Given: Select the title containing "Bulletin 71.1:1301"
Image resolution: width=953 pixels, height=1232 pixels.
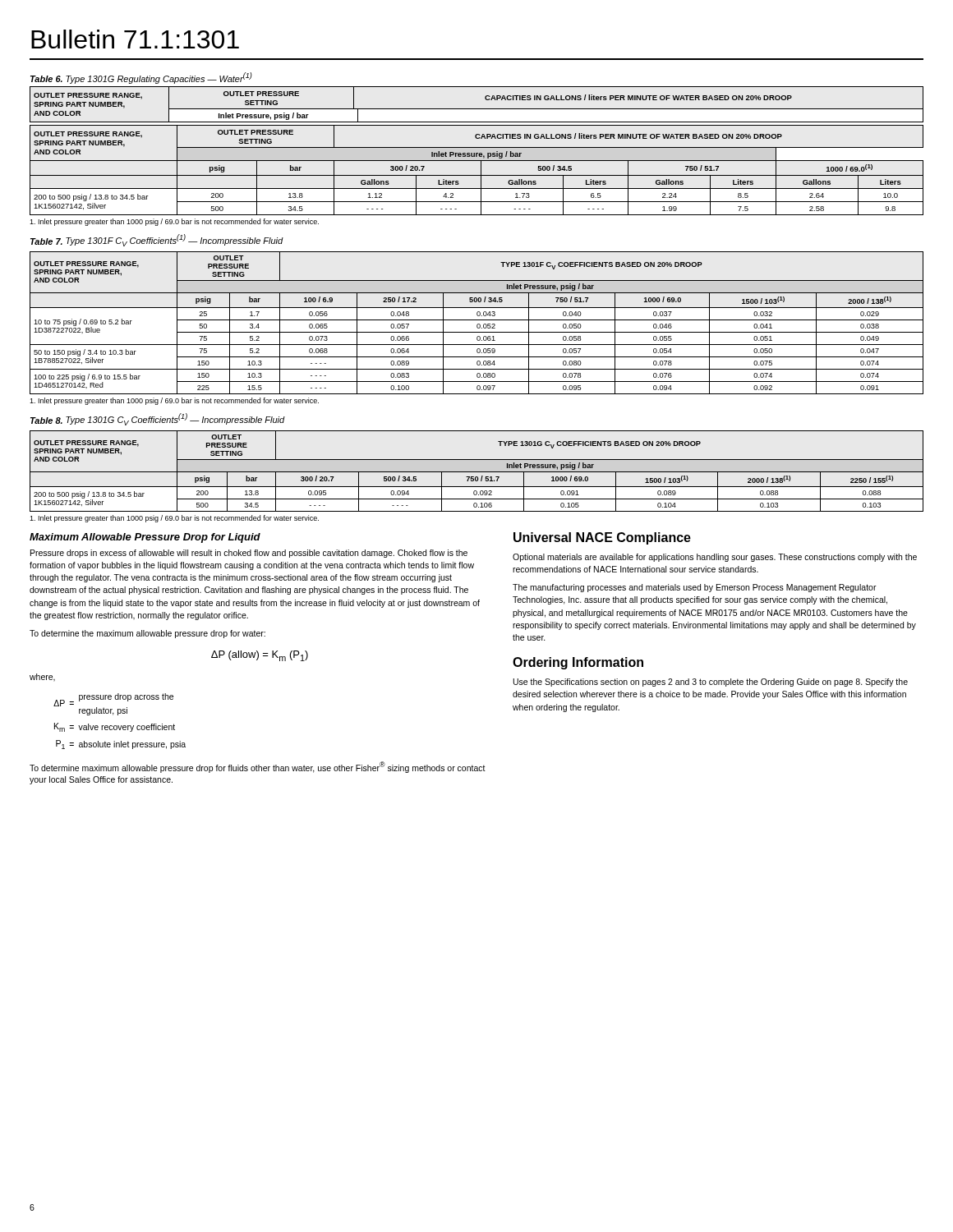Looking at the screenshot, I should pos(135,39).
